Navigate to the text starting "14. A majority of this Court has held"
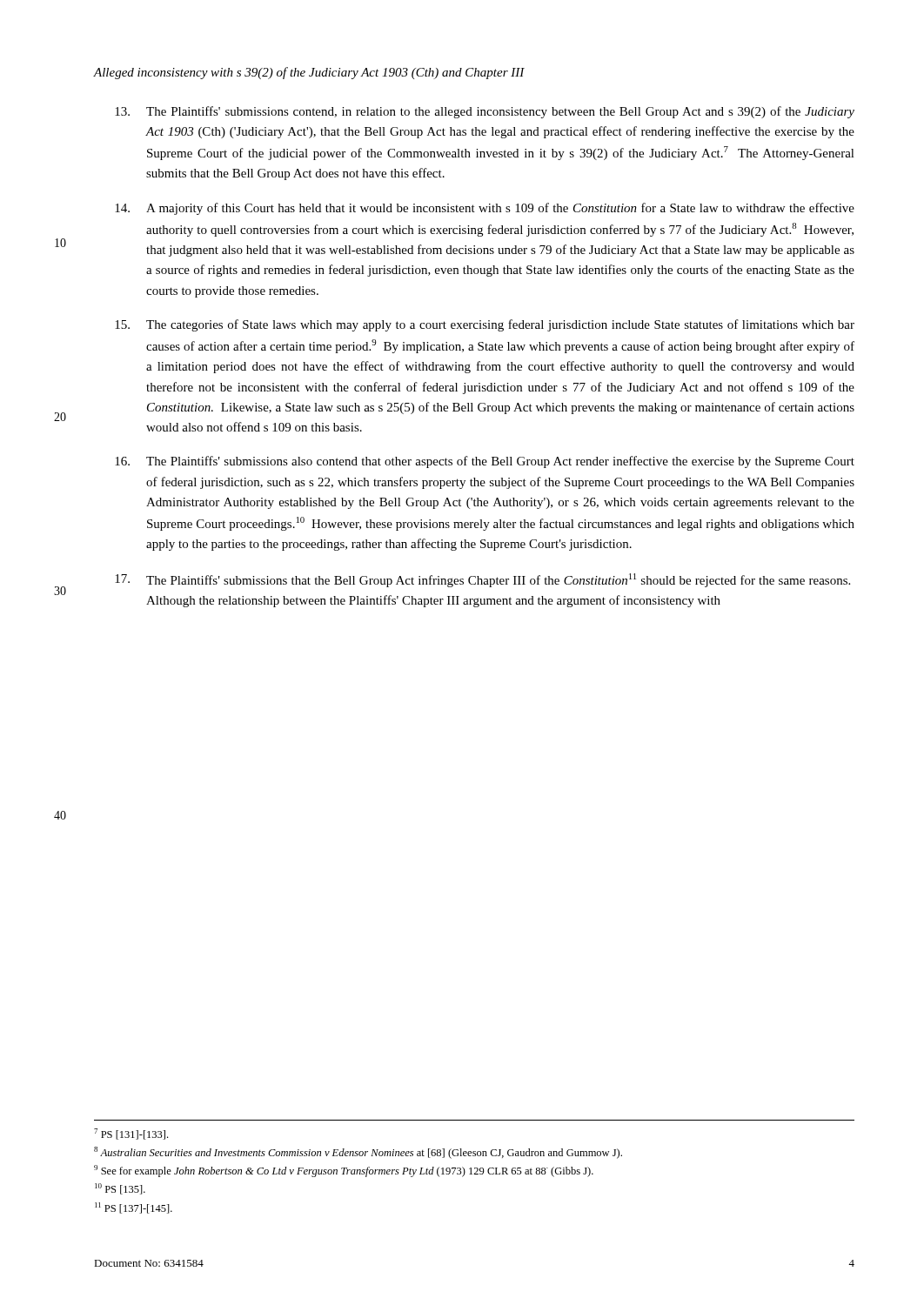 click(x=474, y=249)
